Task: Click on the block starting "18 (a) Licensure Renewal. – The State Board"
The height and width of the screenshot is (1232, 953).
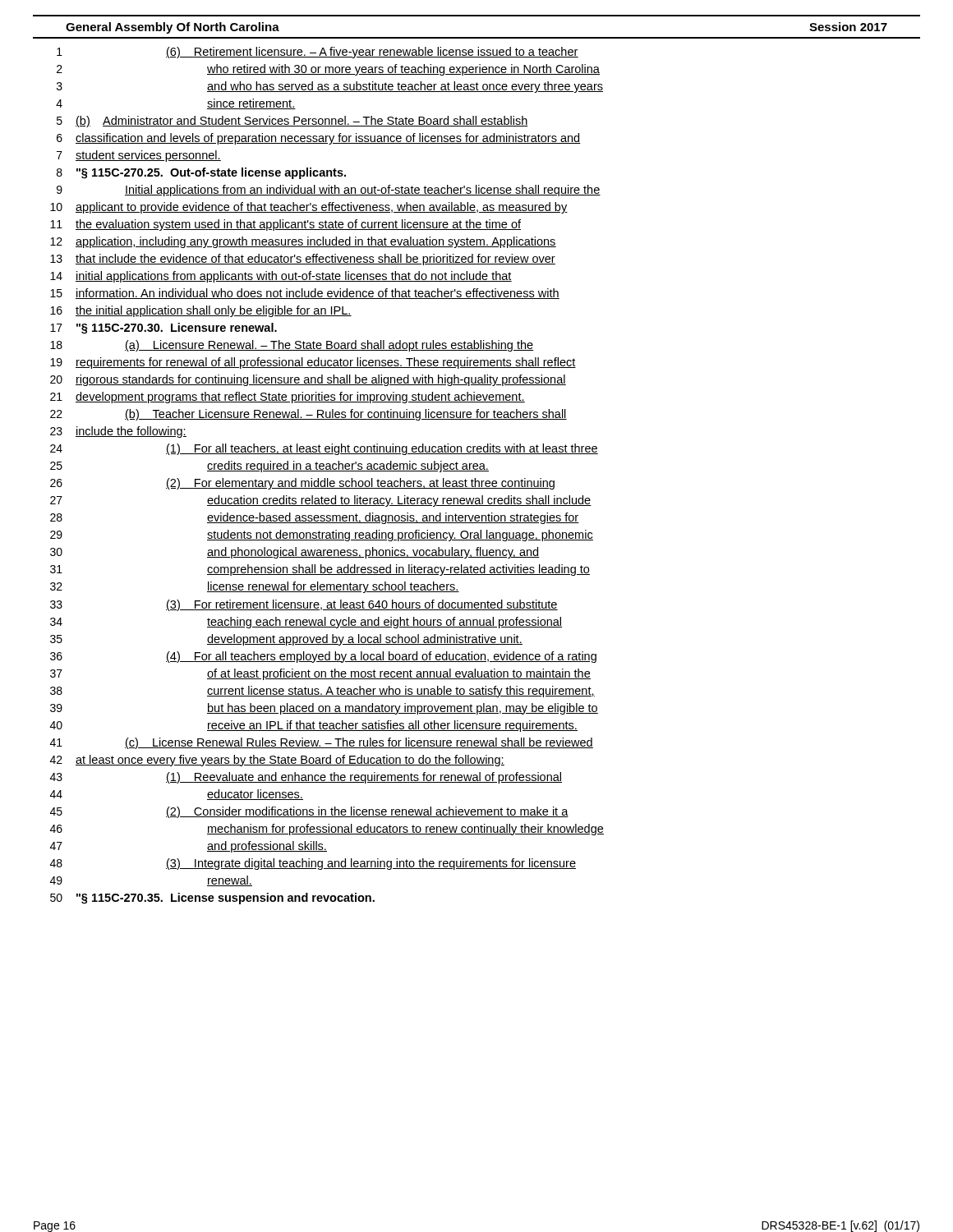Action: 476,372
